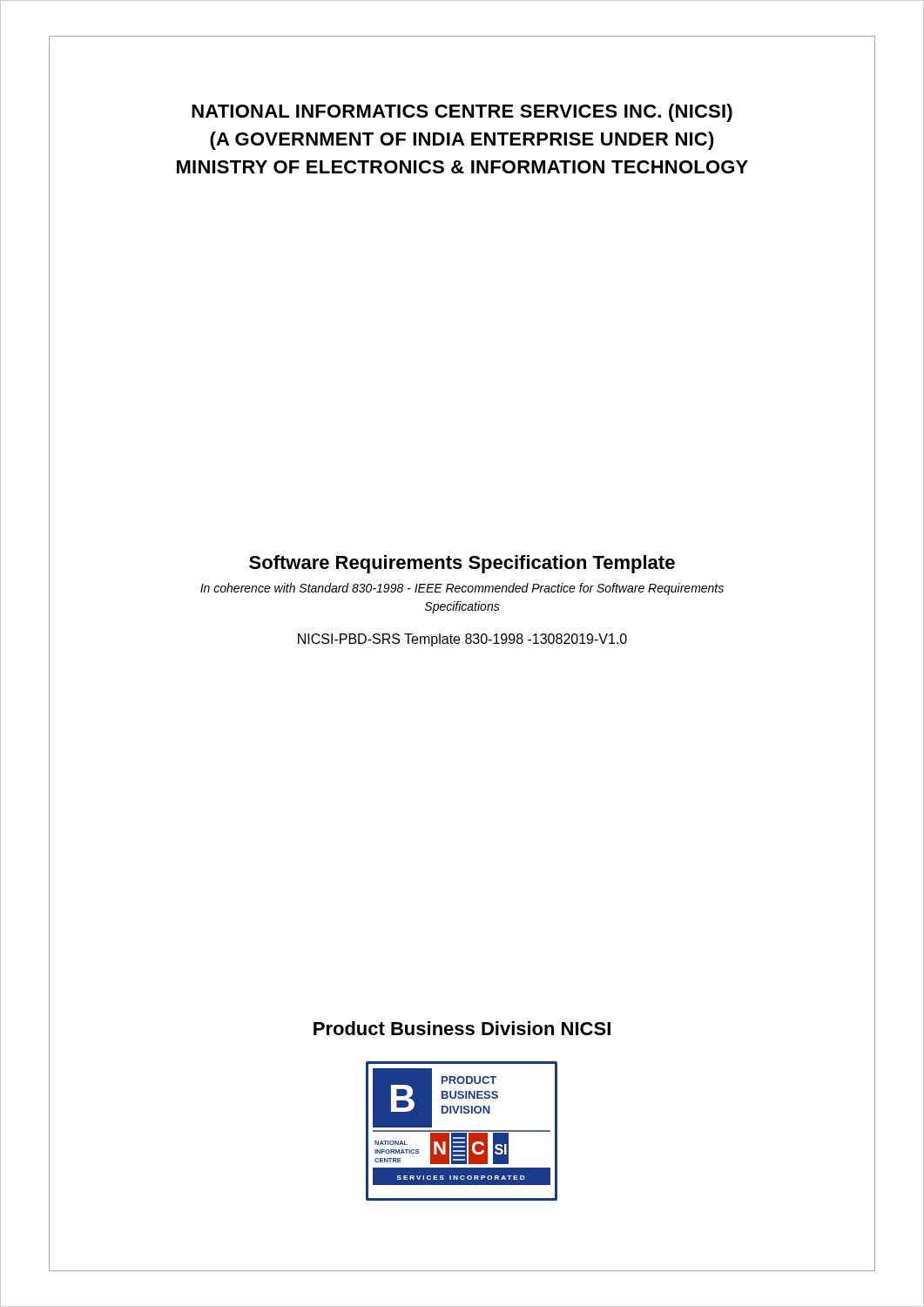Viewport: 924px width, 1307px height.
Task: Find the text with the text "Product Business Division NICSI"
Action: [462, 1029]
